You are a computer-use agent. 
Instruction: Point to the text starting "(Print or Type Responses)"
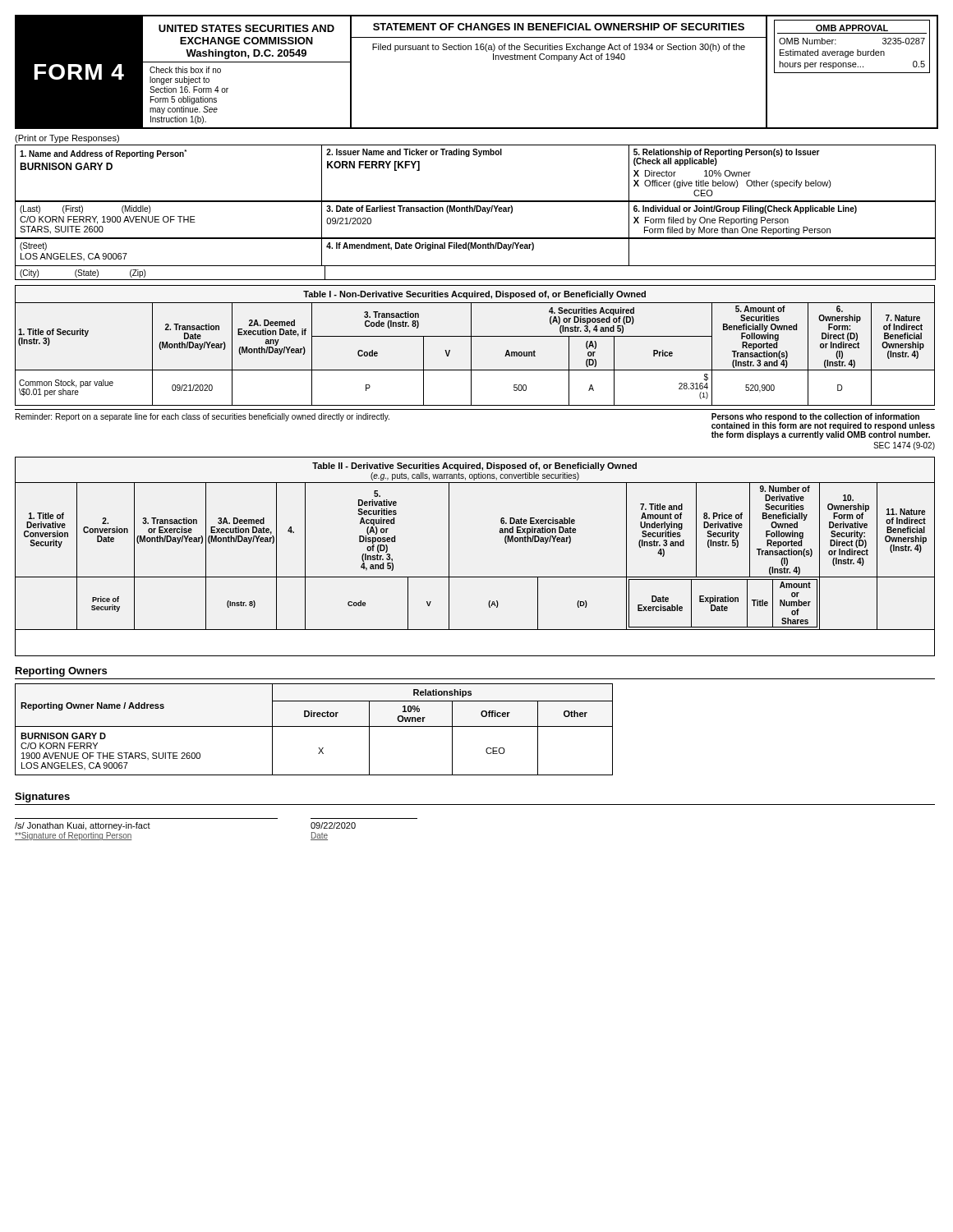click(x=67, y=138)
